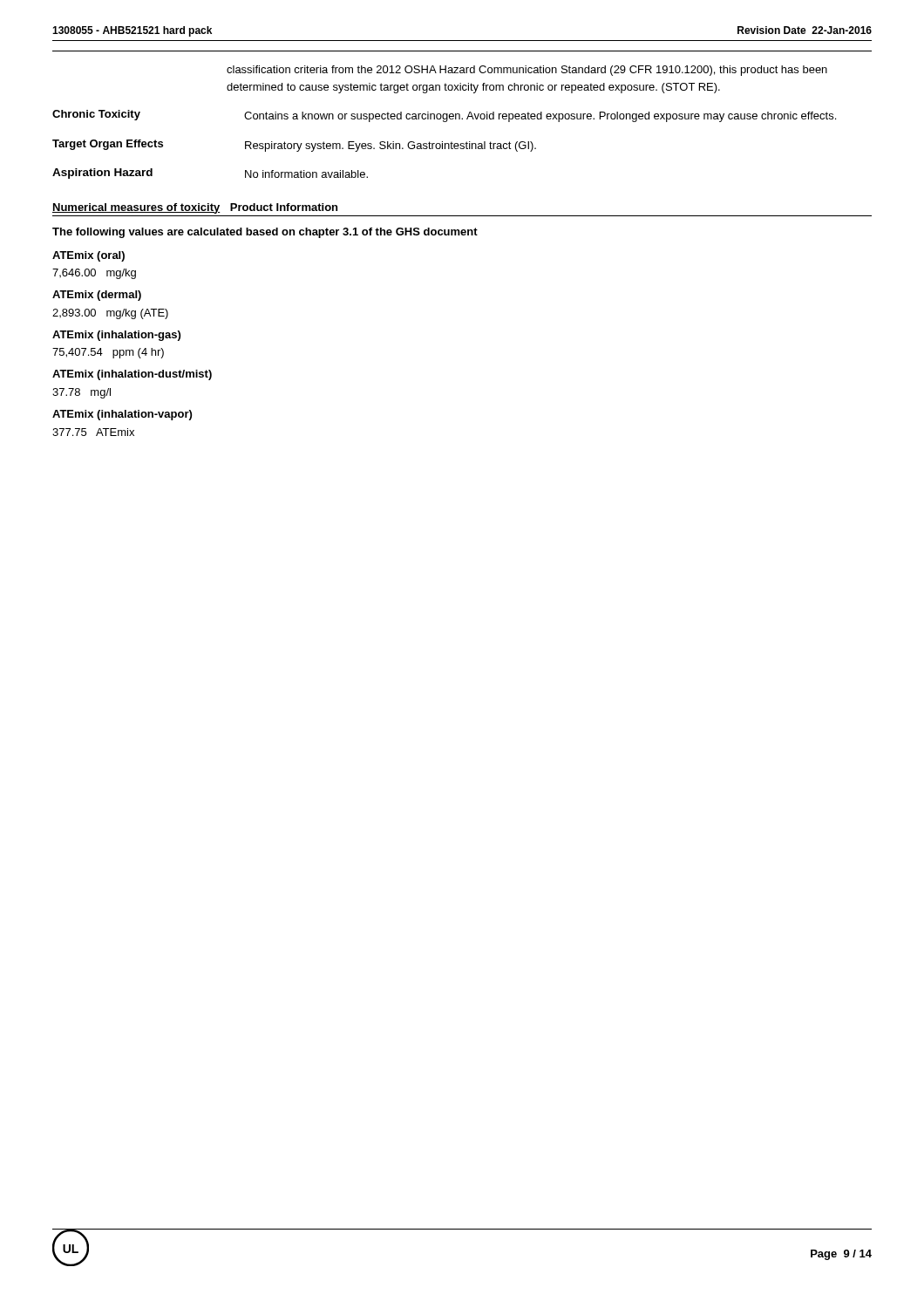This screenshot has height=1308, width=924.
Task: Click on the block starting "Target Organ Effects Respiratory system."
Action: point(462,145)
